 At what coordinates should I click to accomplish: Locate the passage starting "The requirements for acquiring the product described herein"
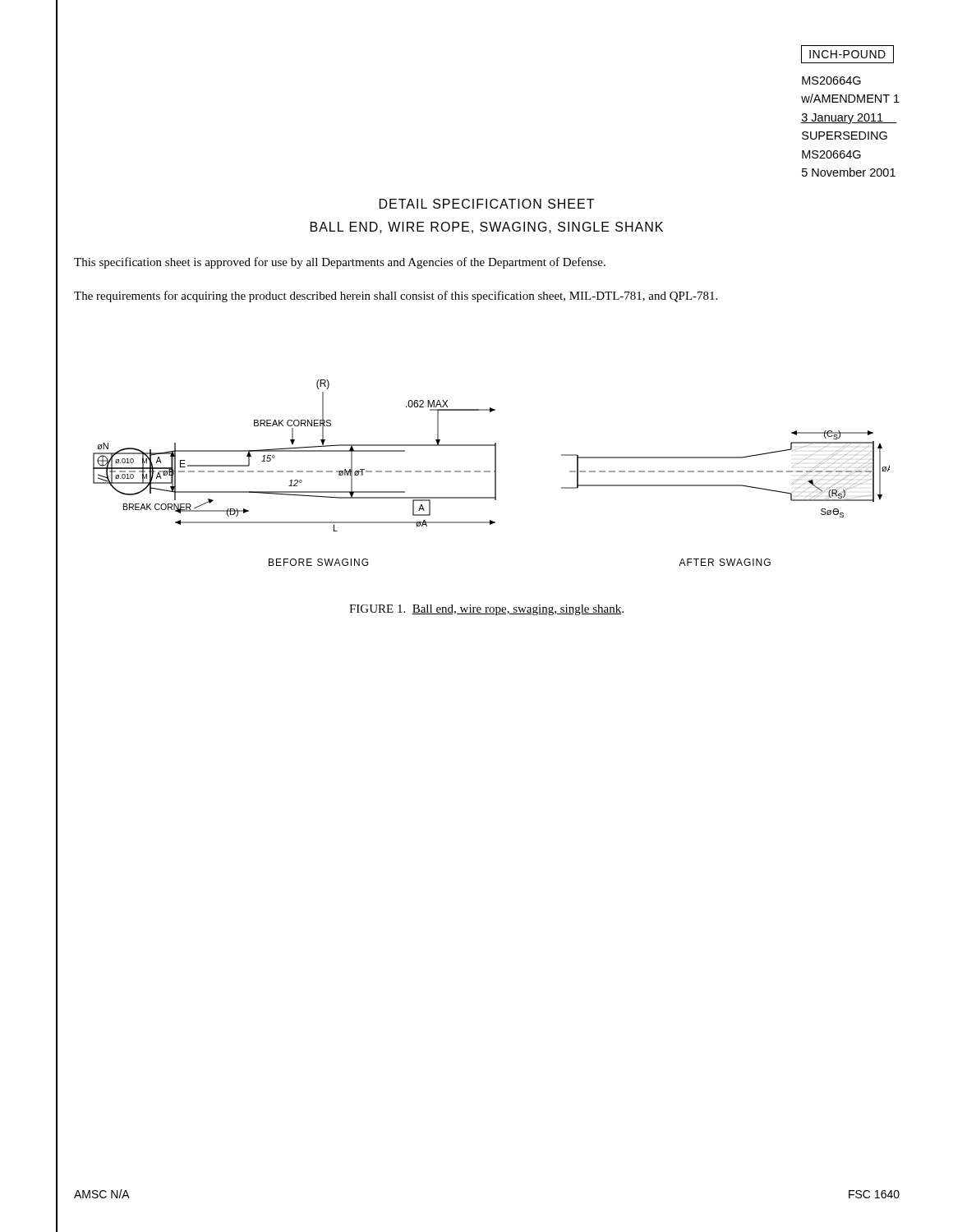396,295
